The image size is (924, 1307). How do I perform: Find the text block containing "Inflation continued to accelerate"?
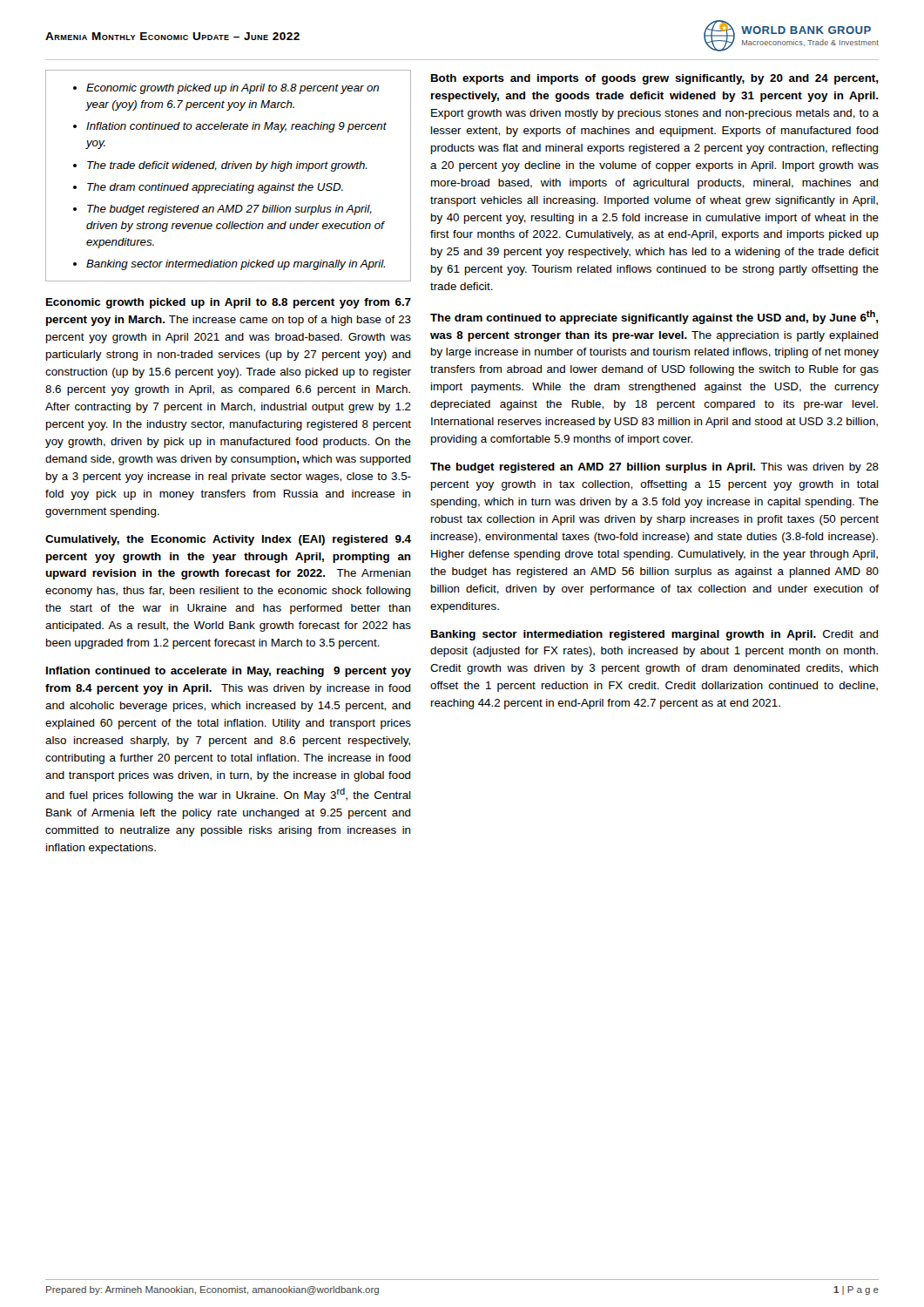point(228,759)
